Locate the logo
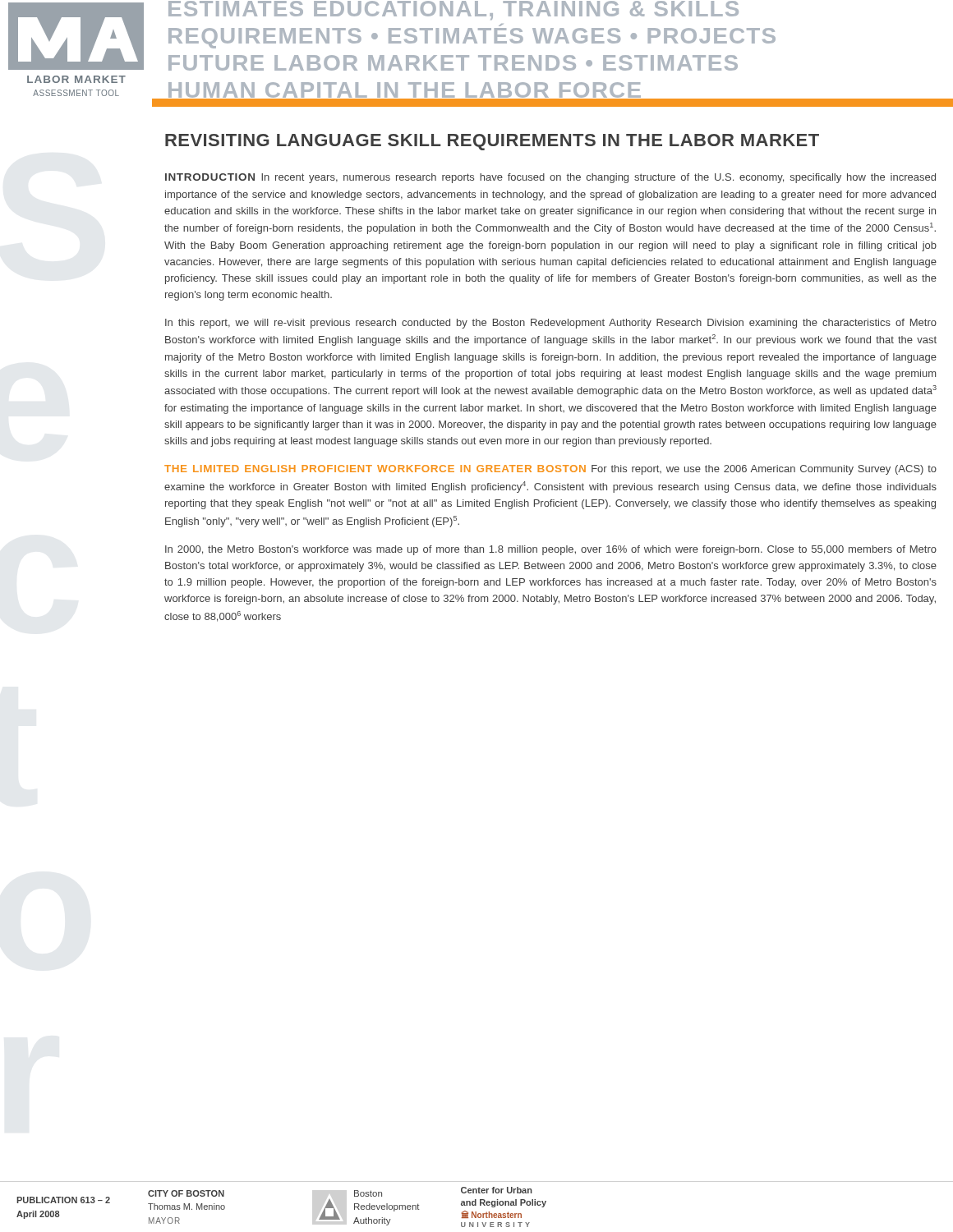 (76, 53)
